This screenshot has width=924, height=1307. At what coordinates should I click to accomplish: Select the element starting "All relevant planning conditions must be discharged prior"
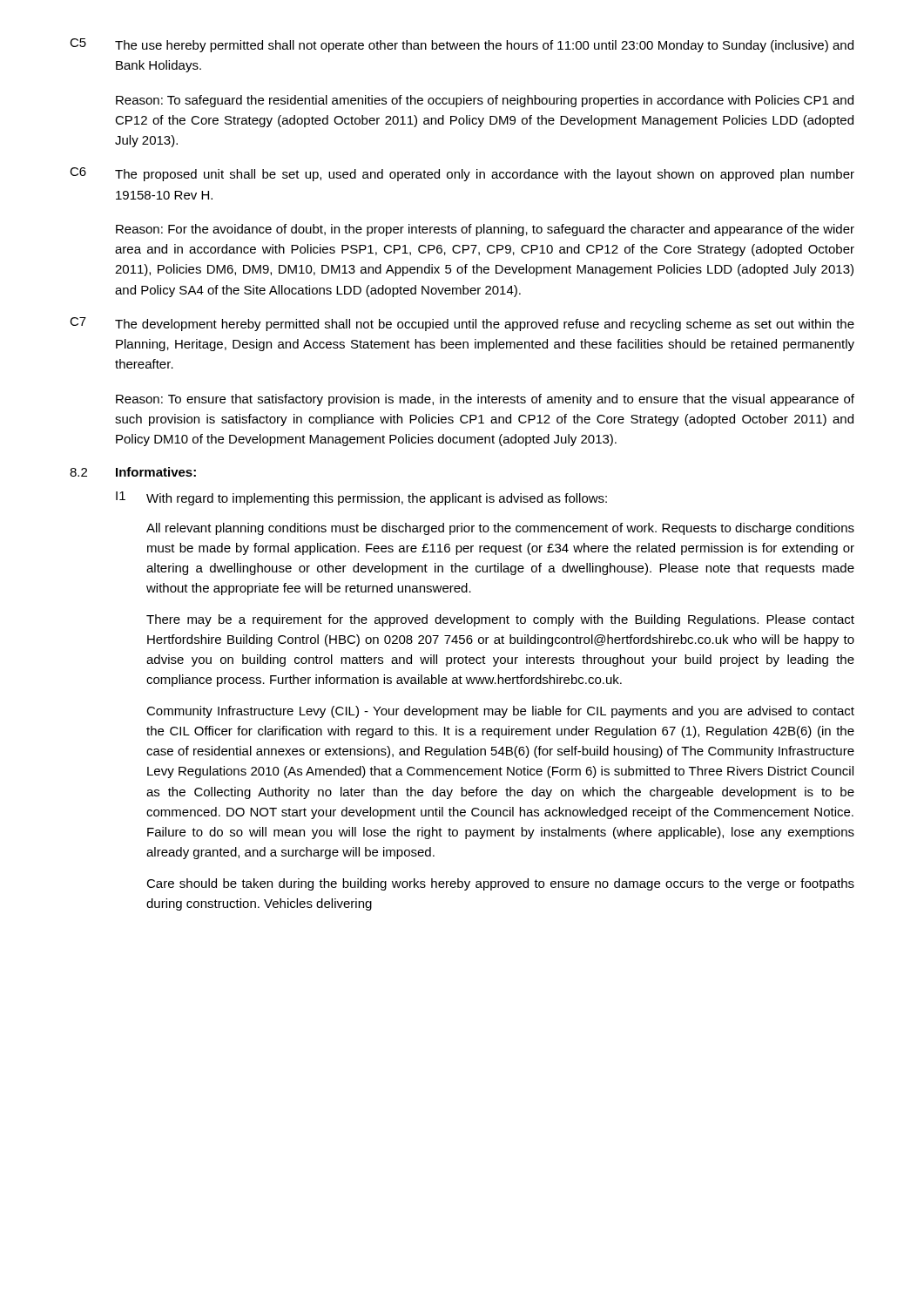(x=500, y=558)
